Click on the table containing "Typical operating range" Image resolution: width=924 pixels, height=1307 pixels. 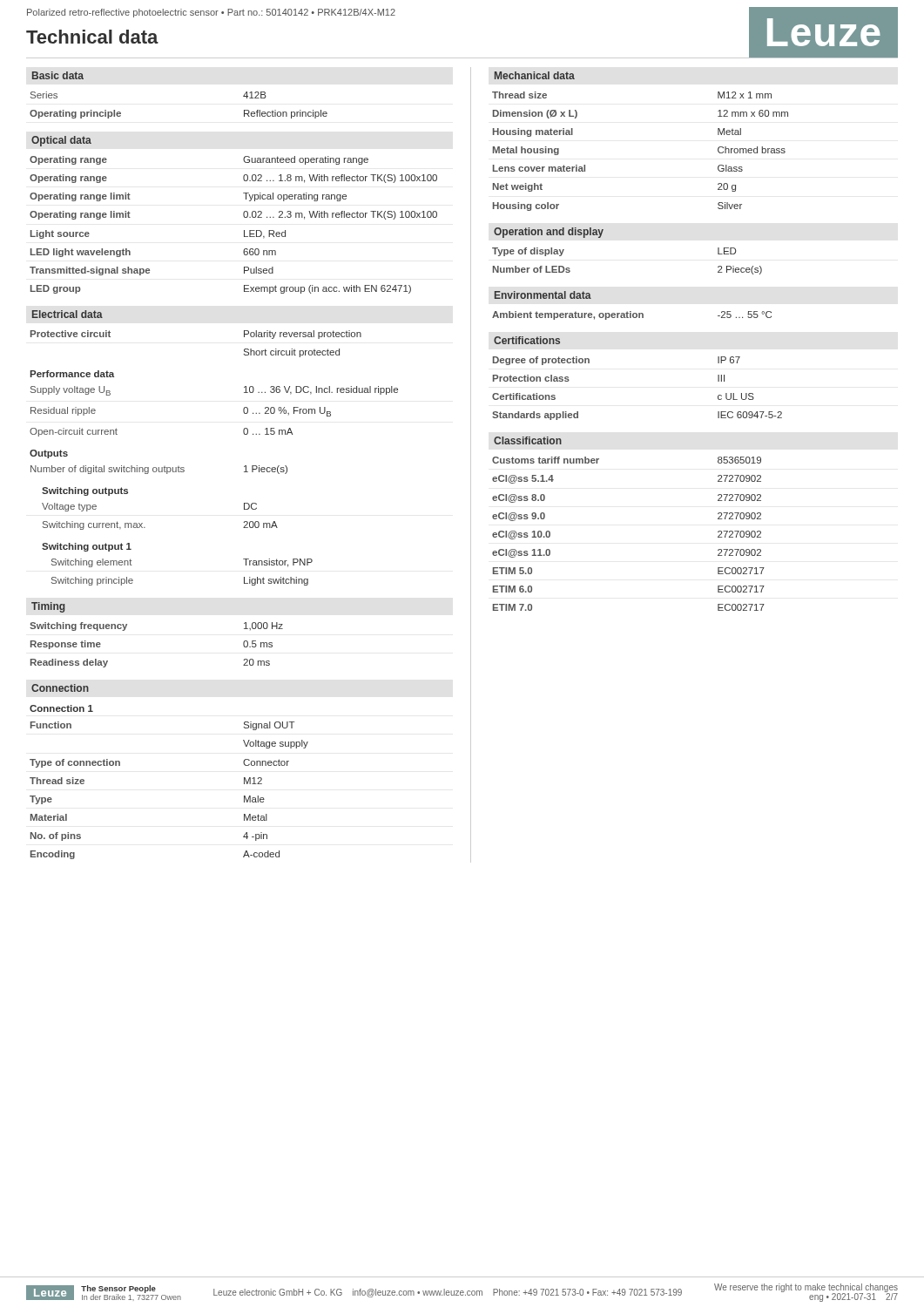240,224
